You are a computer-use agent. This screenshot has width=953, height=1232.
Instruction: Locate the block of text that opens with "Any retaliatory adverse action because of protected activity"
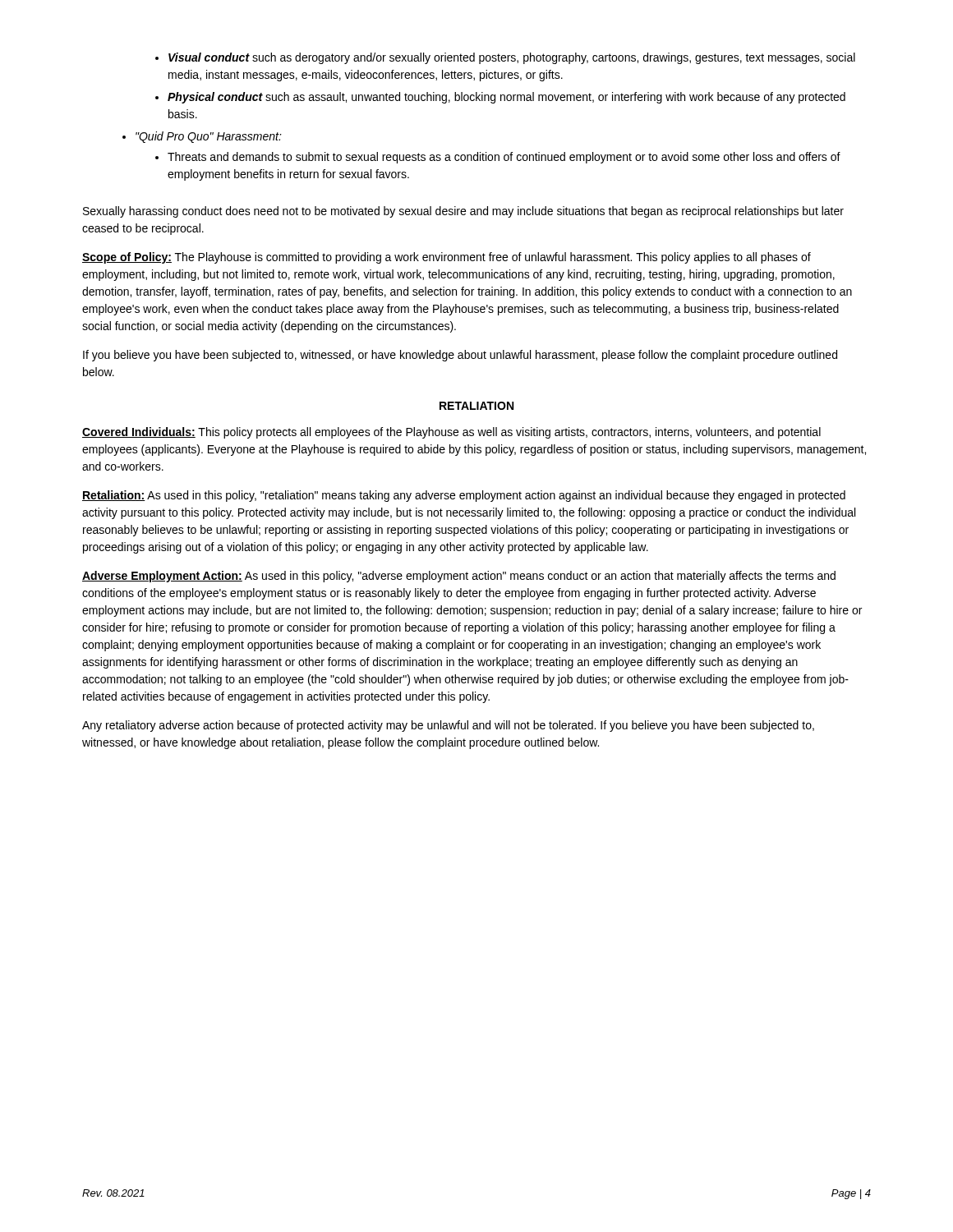(449, 734)
